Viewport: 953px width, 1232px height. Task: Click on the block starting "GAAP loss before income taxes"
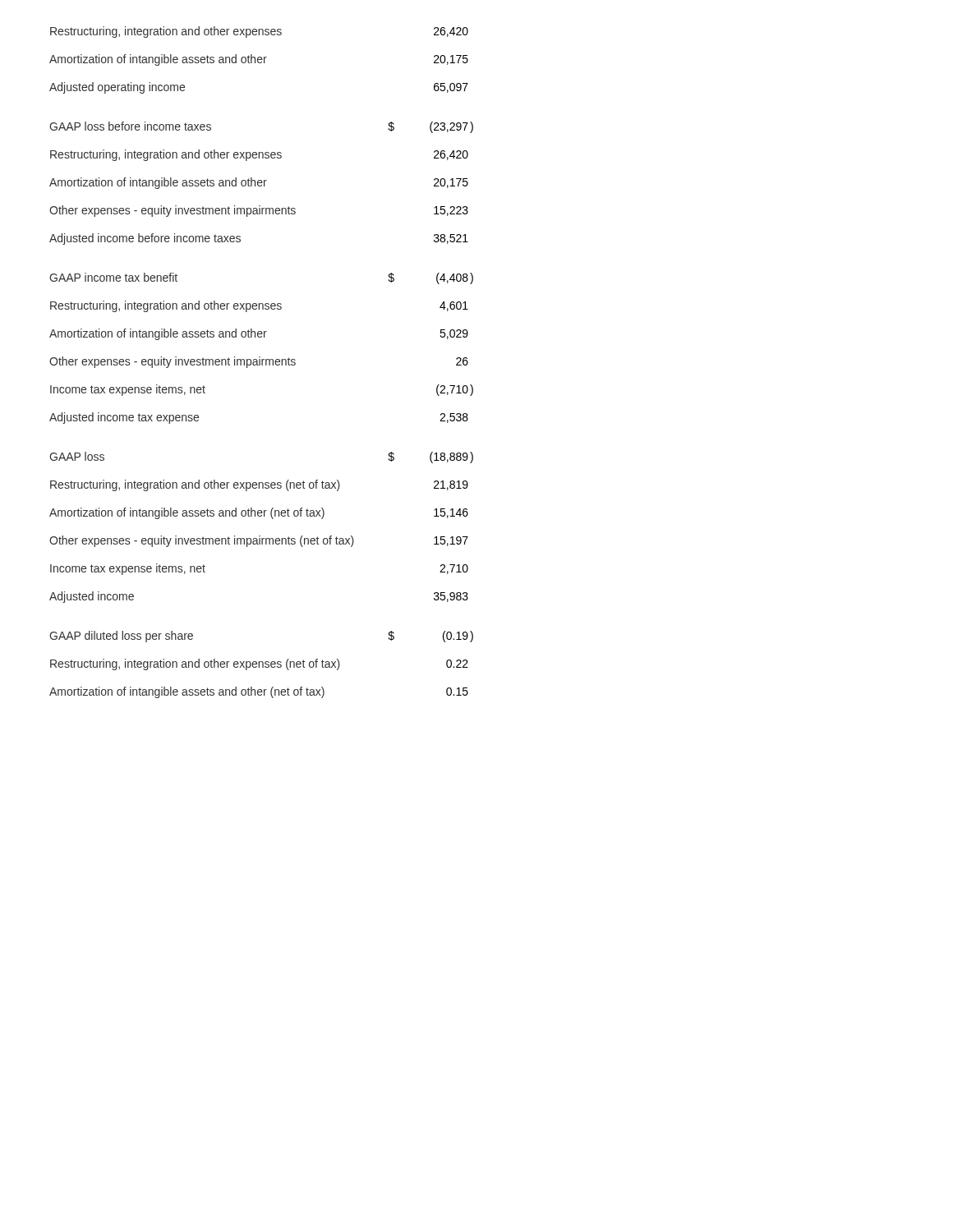[x=132, y=127]
